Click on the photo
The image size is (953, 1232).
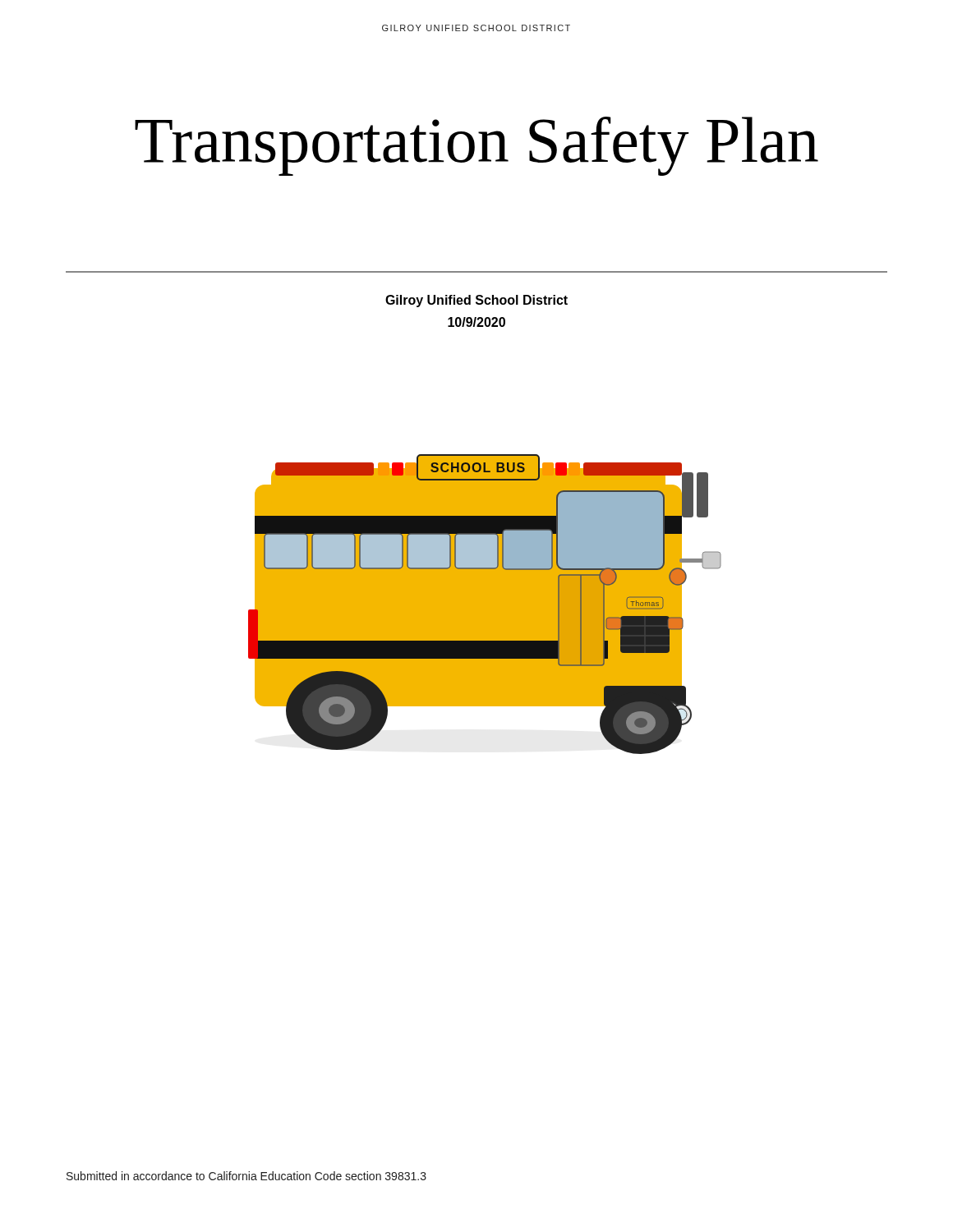tap(476, 575)
